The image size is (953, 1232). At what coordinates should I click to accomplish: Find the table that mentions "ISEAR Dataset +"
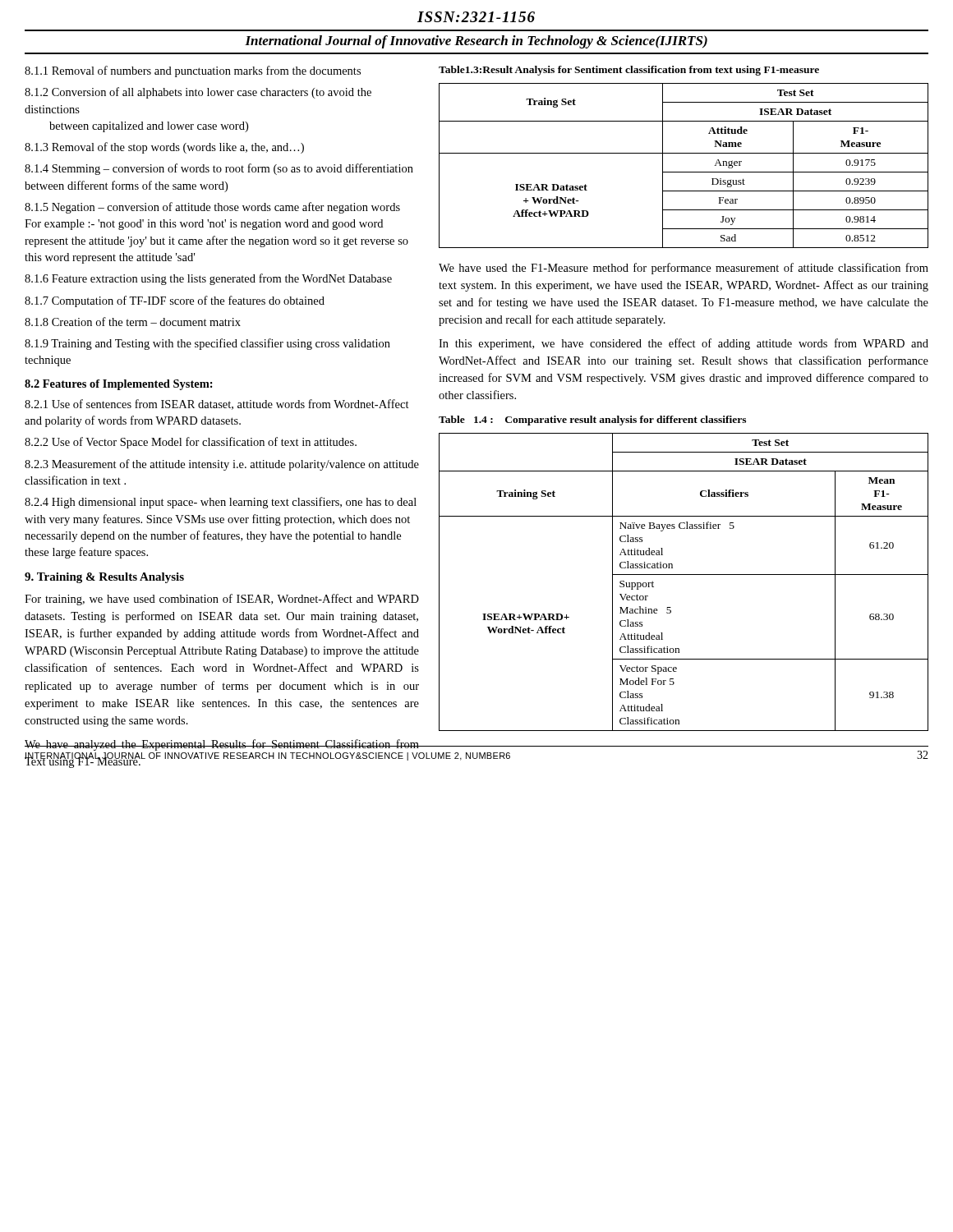click(x=683, y=165)
